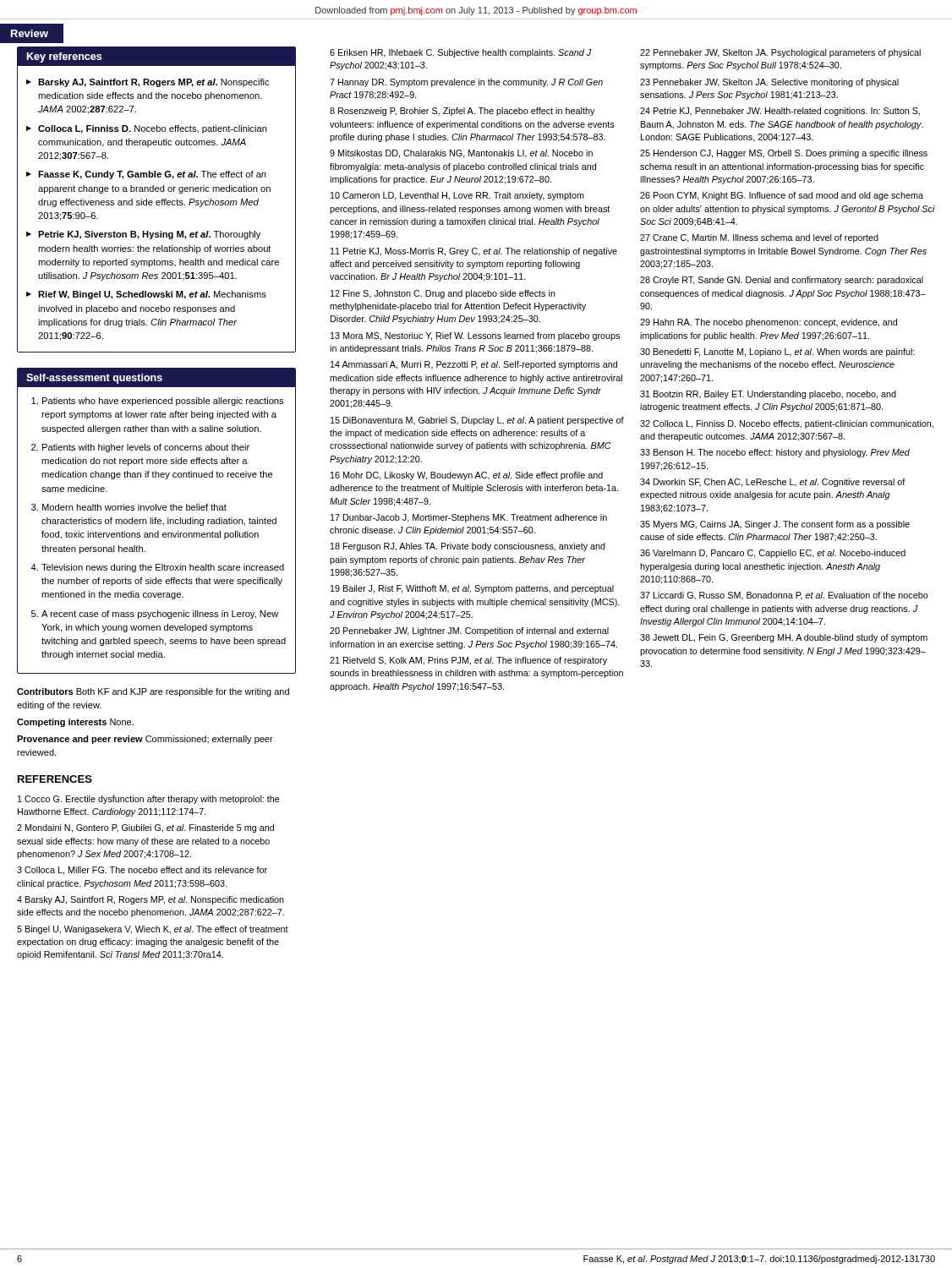Locate the block of text that opens with "32 Colloca L, Finniss D. Nocebo"
Image resolution: width=952 pixels, height=1268 pixels.
pos(787,430)
